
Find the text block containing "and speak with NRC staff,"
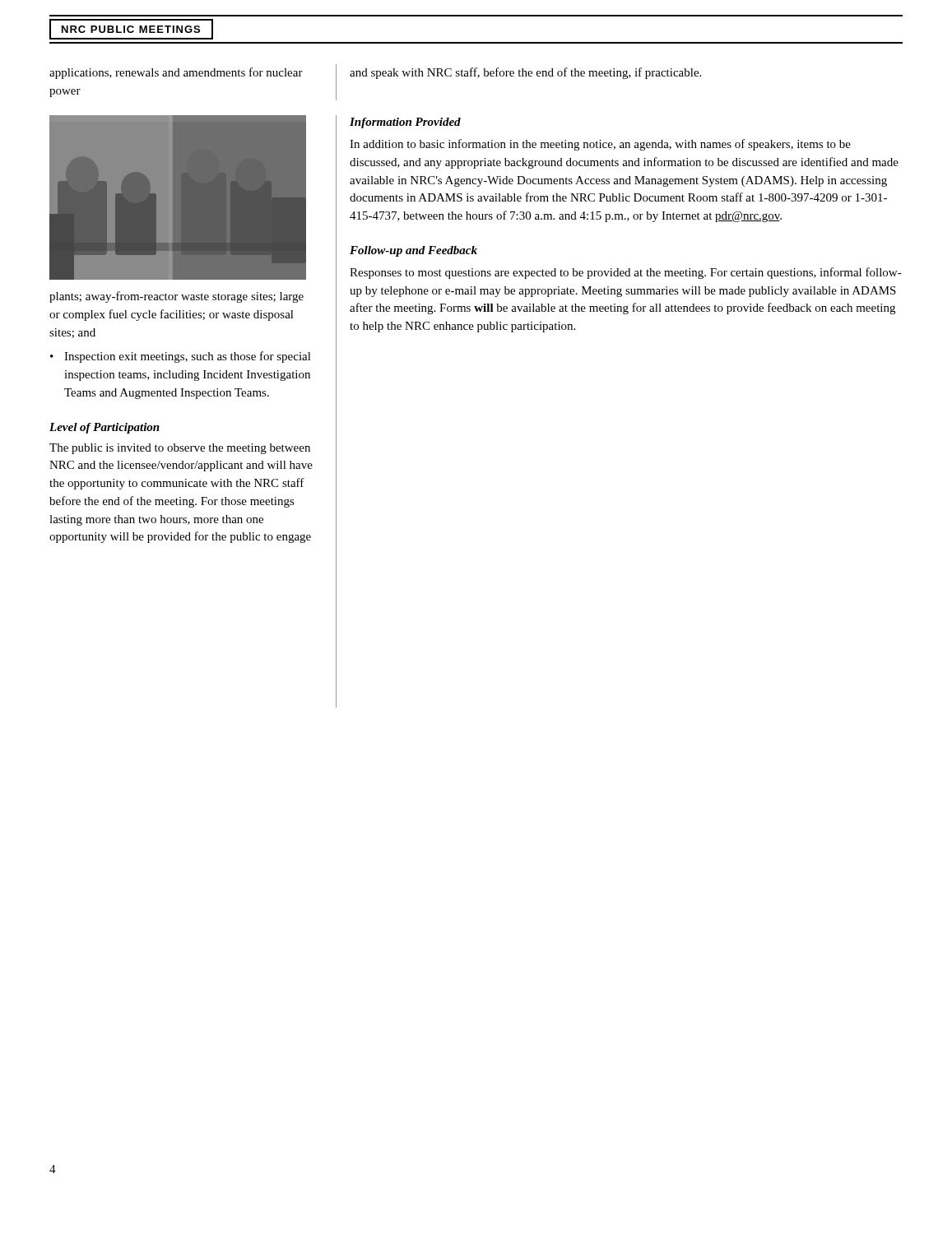pyautogui.click(x=526, y=72)
